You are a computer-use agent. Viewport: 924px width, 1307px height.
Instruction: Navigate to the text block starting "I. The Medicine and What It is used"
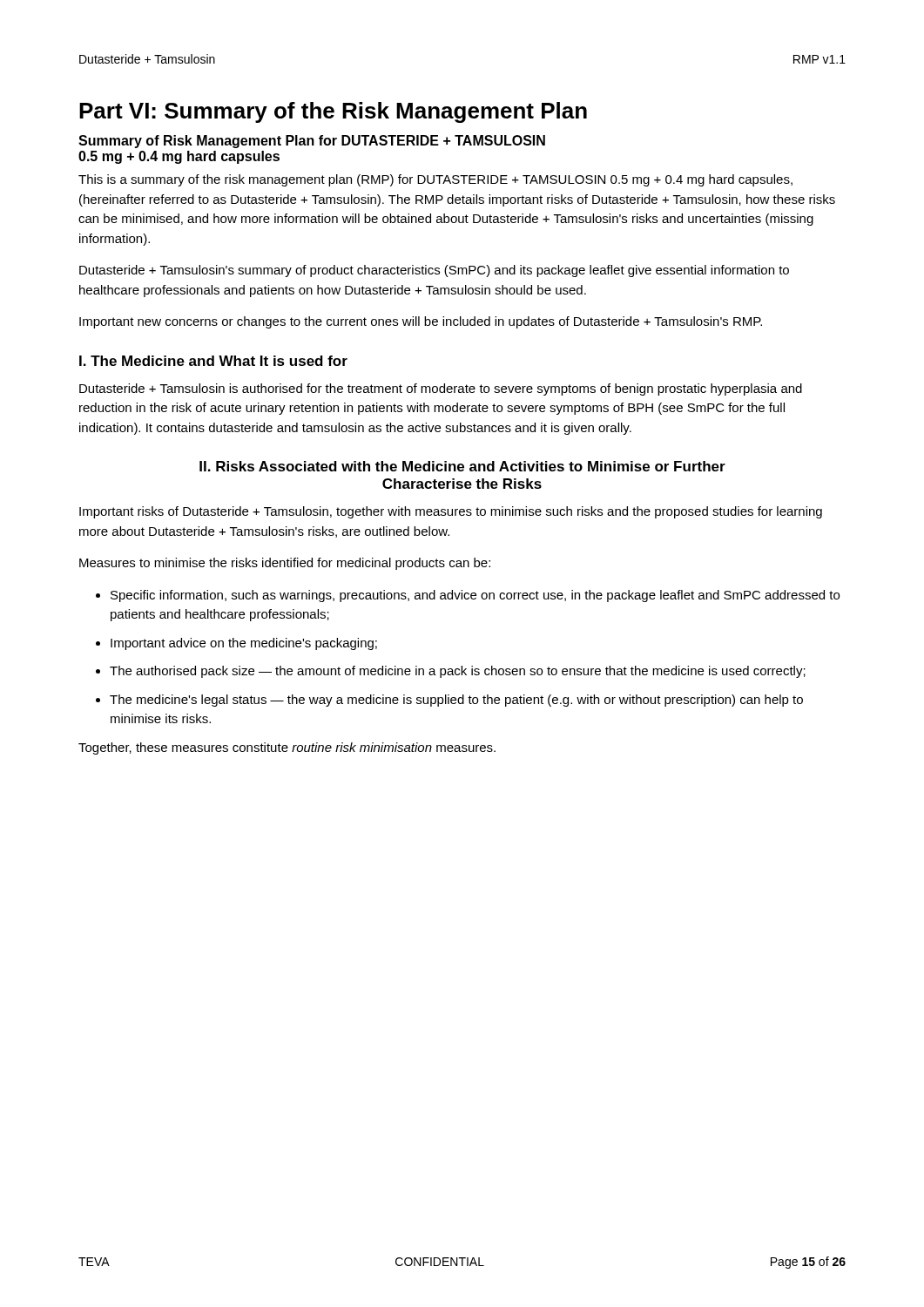[213, 361]
